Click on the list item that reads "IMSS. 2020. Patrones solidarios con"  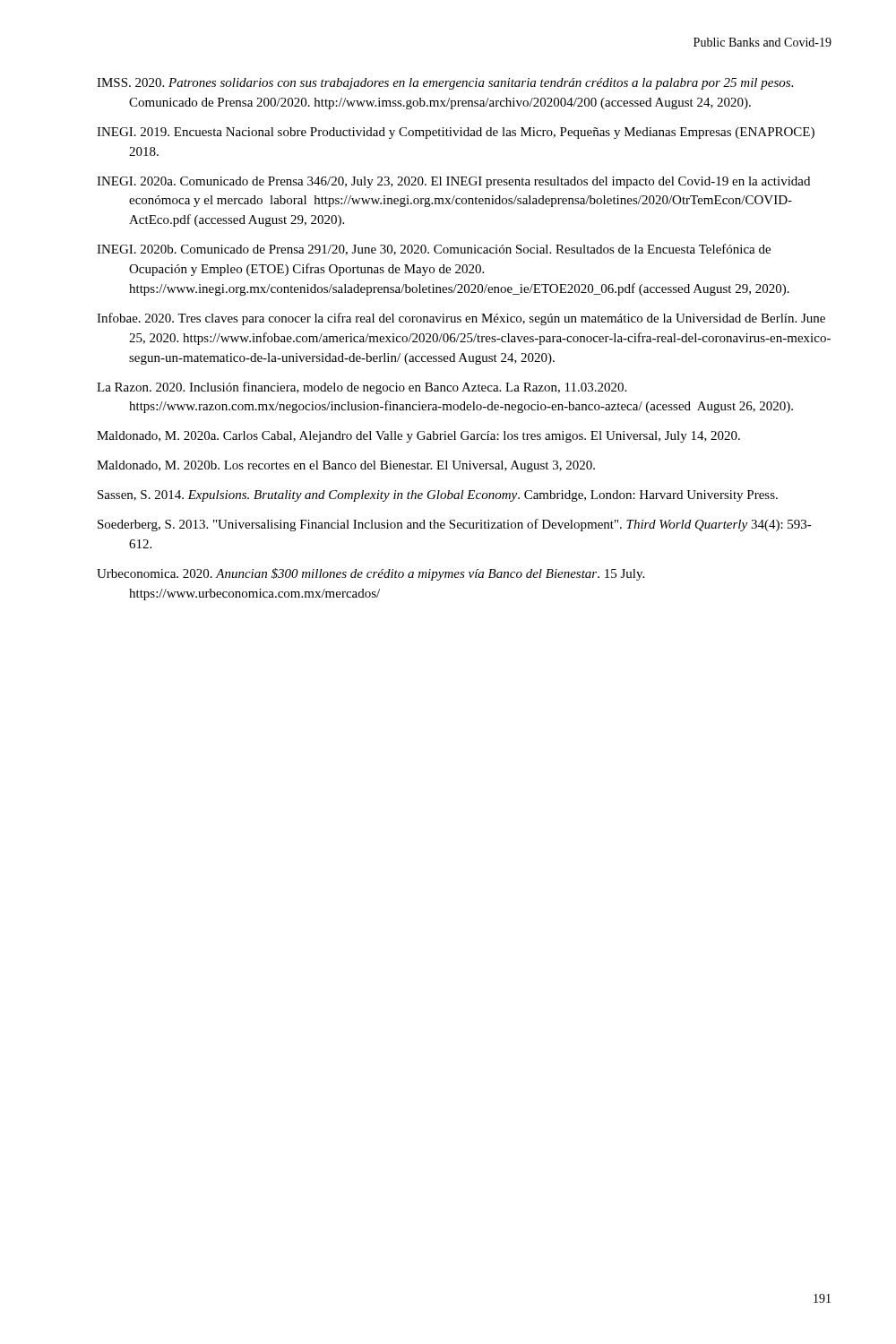(x=445, y=92)
